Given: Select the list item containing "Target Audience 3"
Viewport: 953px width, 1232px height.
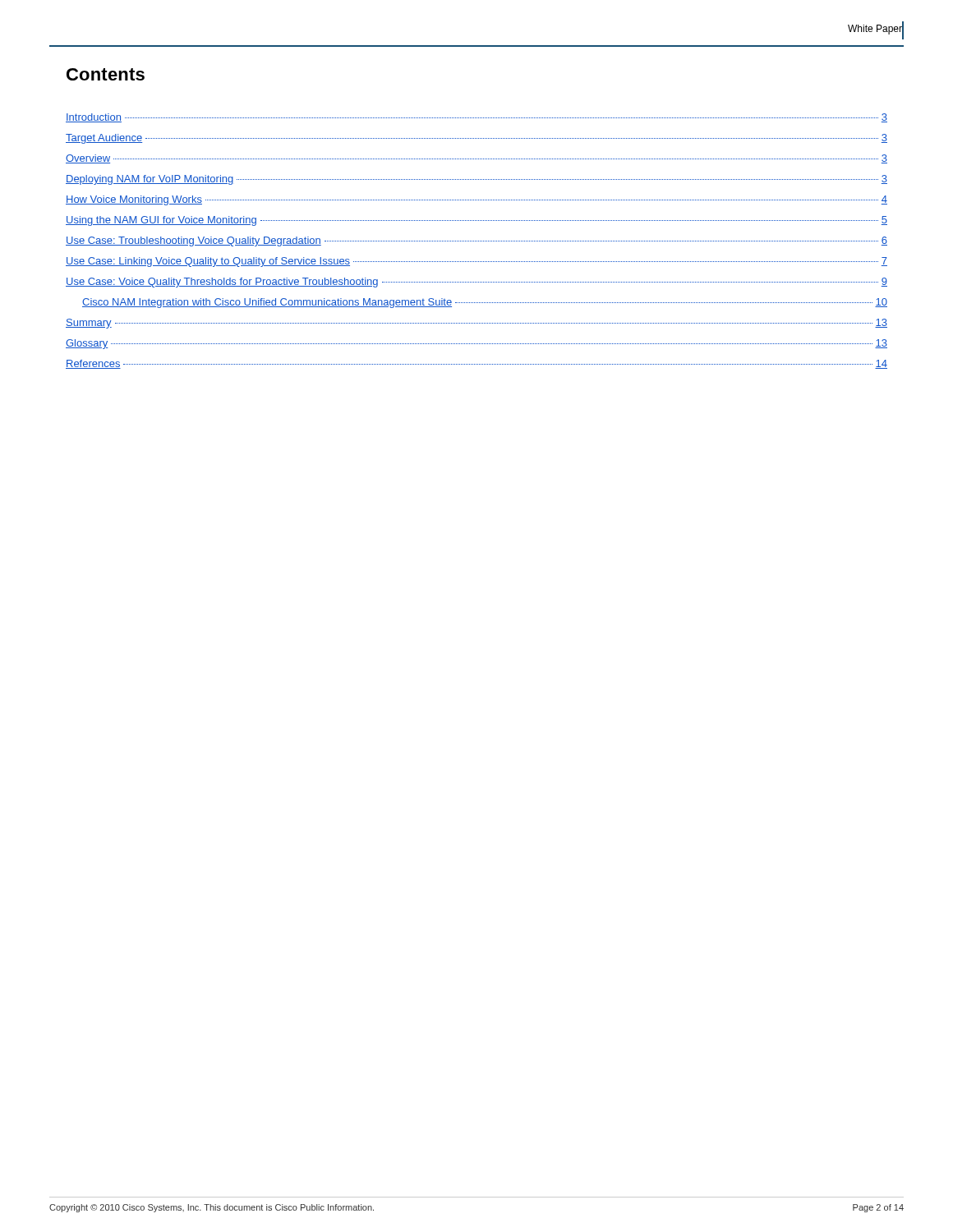Looking at the screenshot, I should [x=476, y=138].
